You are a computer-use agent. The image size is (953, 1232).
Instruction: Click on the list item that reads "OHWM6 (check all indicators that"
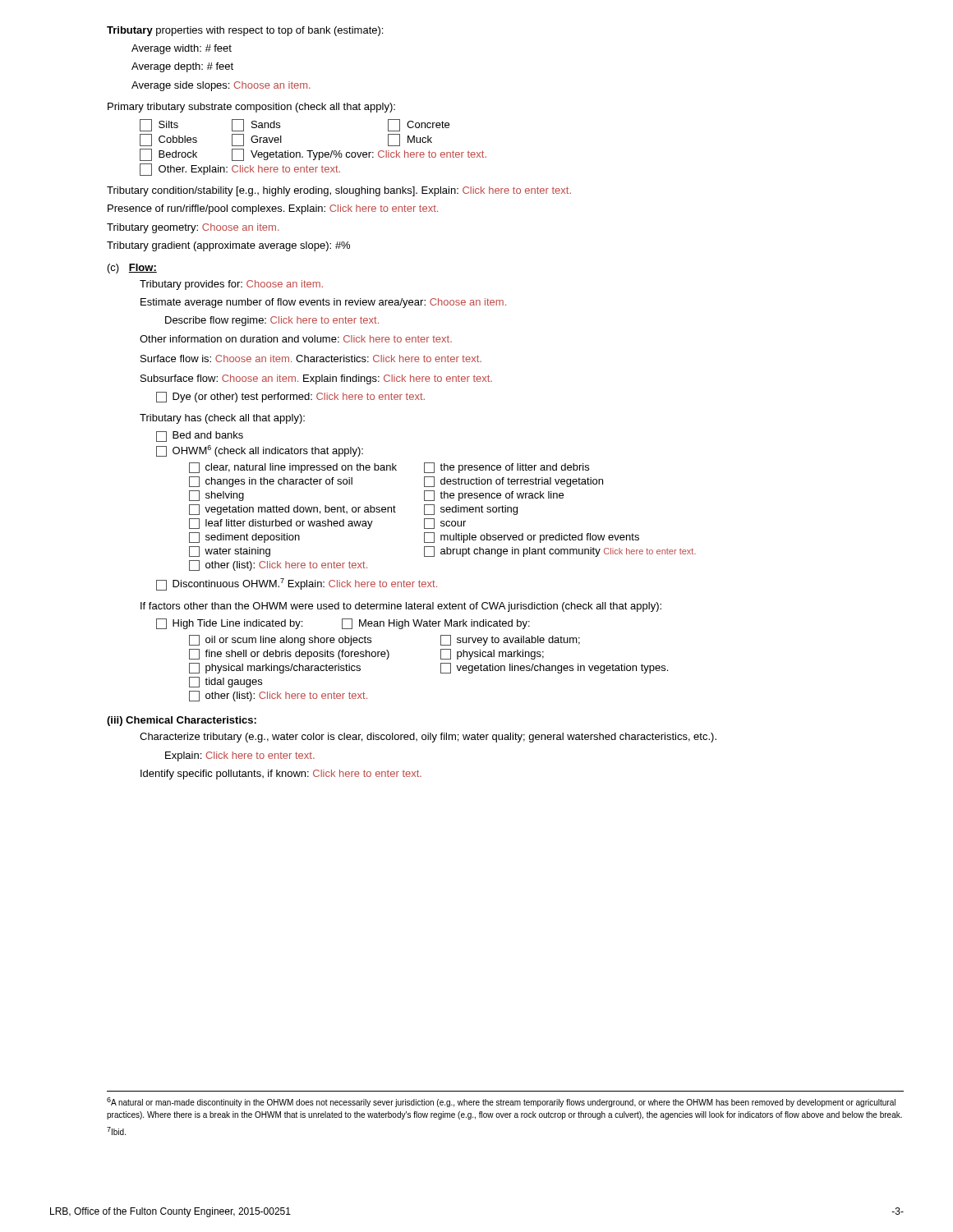(x=260, y=450)
